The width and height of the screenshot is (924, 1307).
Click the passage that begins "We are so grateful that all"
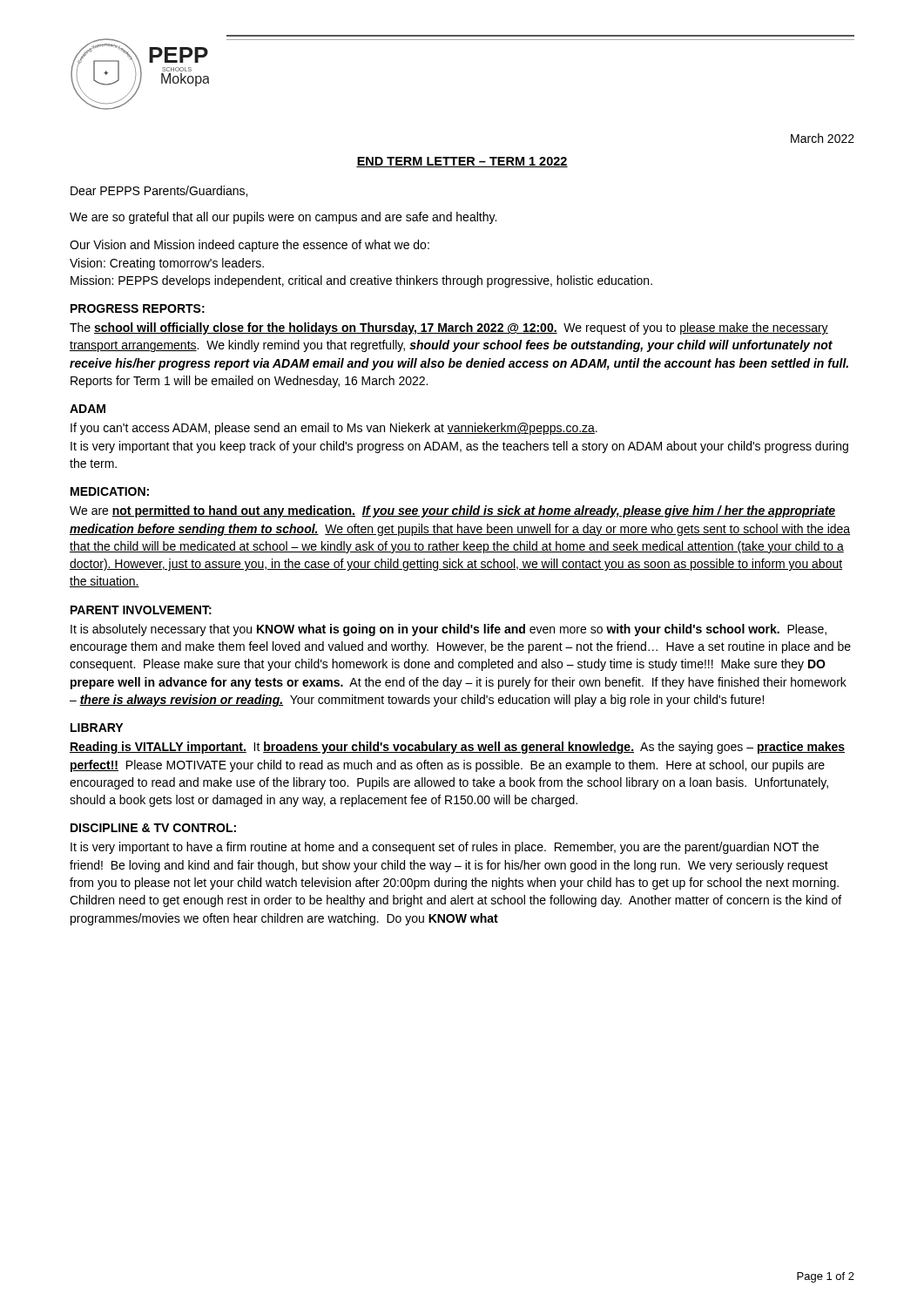tap(284, 217)
